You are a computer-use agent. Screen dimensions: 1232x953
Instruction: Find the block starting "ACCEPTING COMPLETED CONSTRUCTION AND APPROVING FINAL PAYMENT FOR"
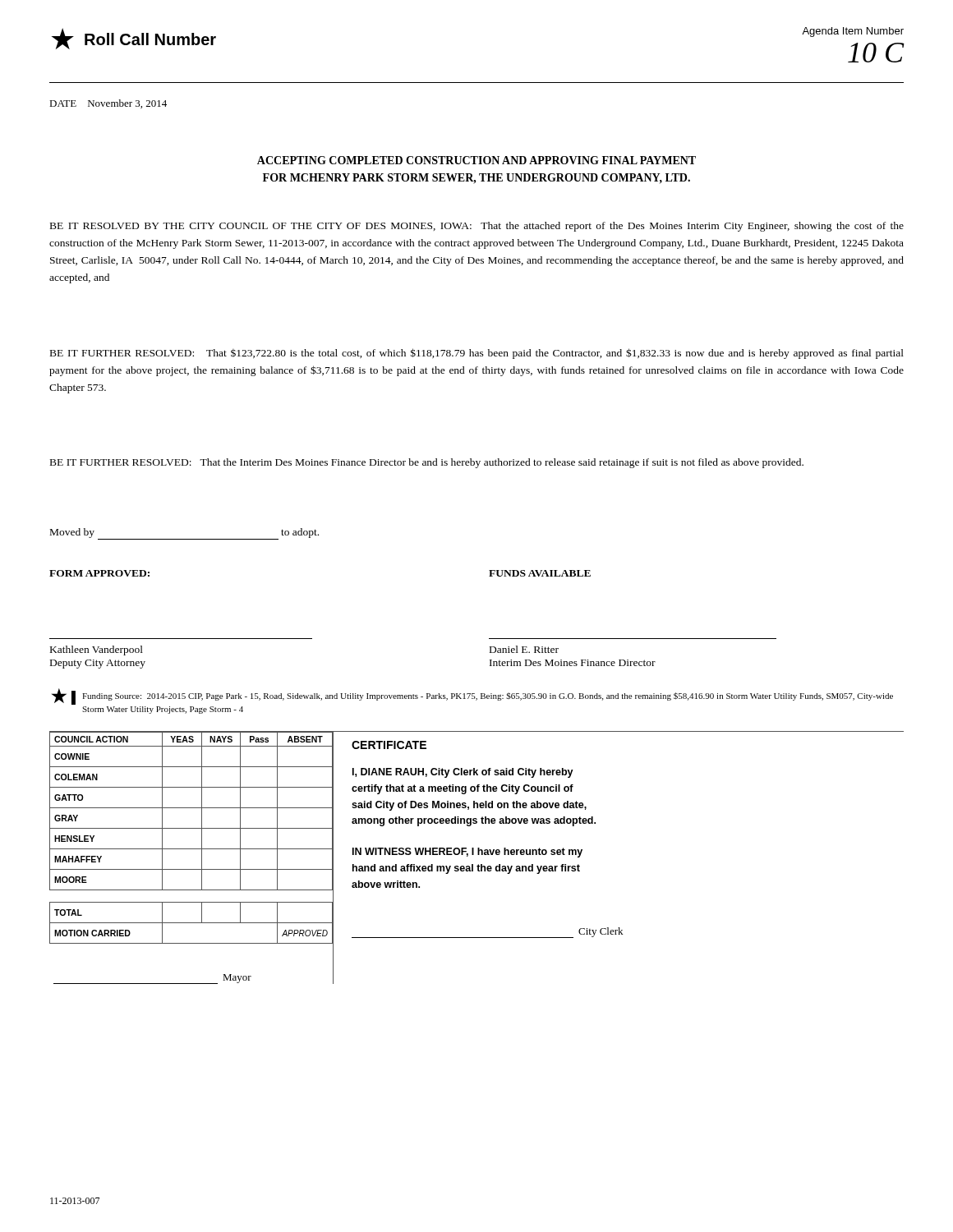(476, 169)
